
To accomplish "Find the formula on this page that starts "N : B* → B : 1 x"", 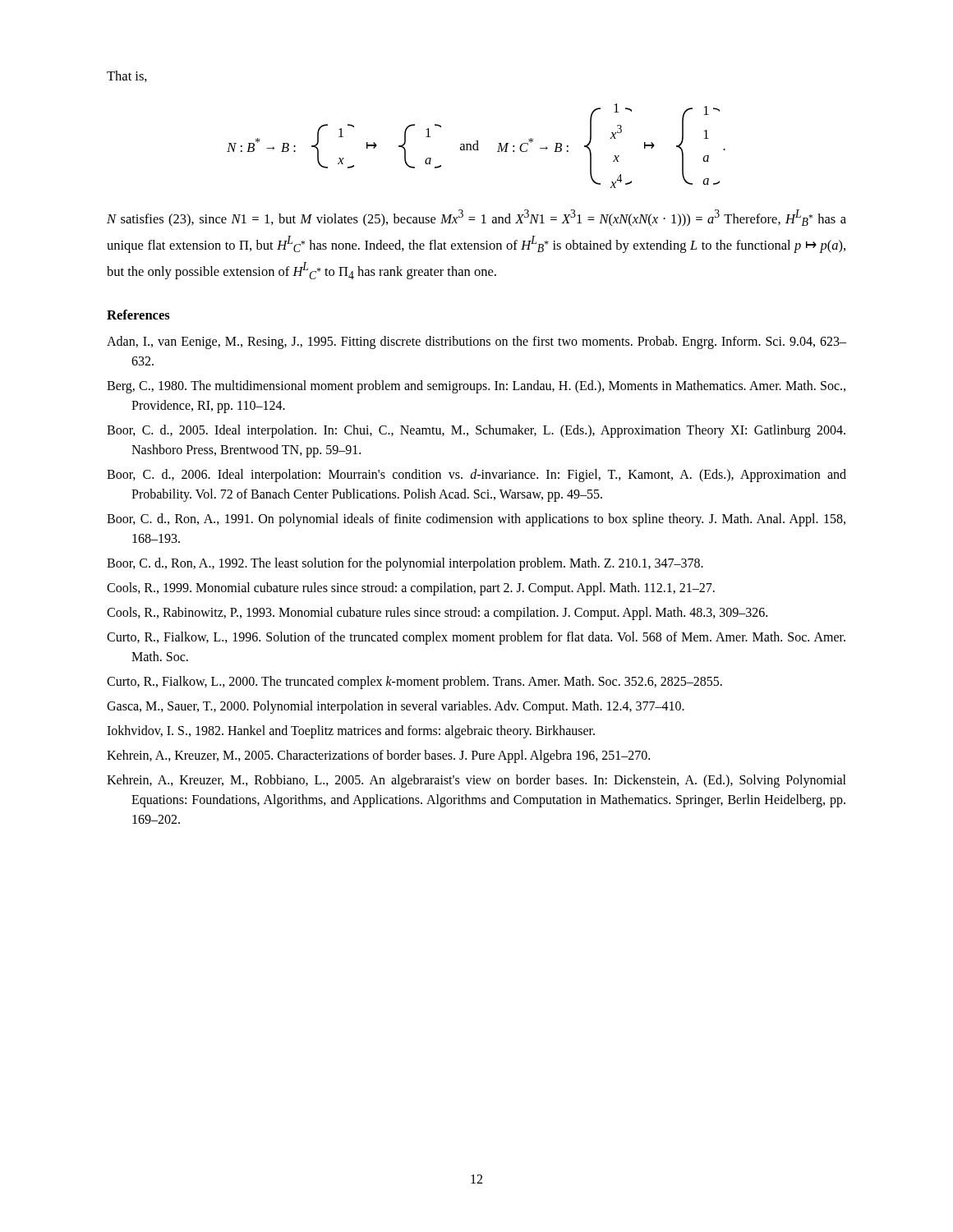I will [x=476, y=146].
